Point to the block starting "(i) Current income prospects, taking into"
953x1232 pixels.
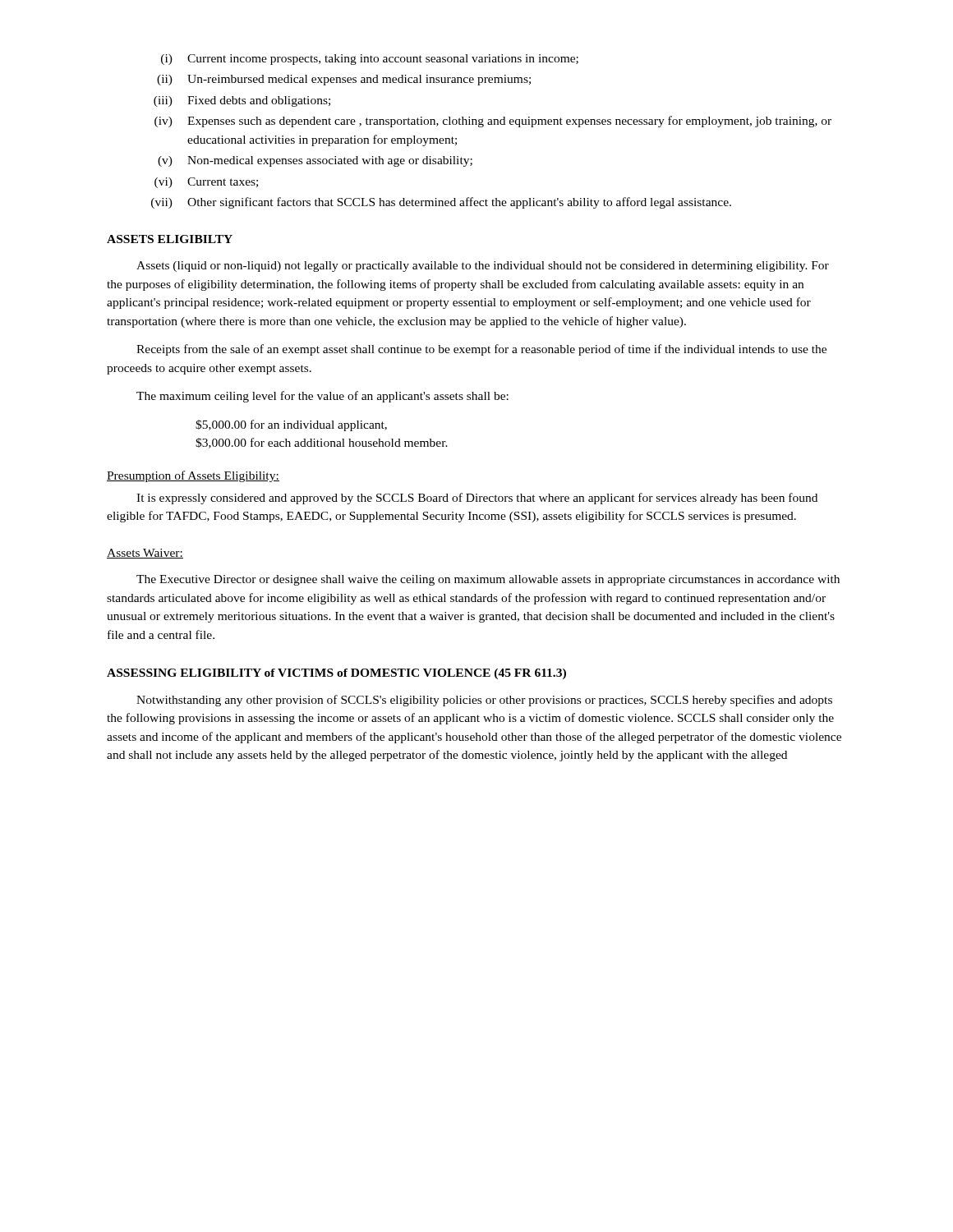pyautogui.click(x=476, y=59)
